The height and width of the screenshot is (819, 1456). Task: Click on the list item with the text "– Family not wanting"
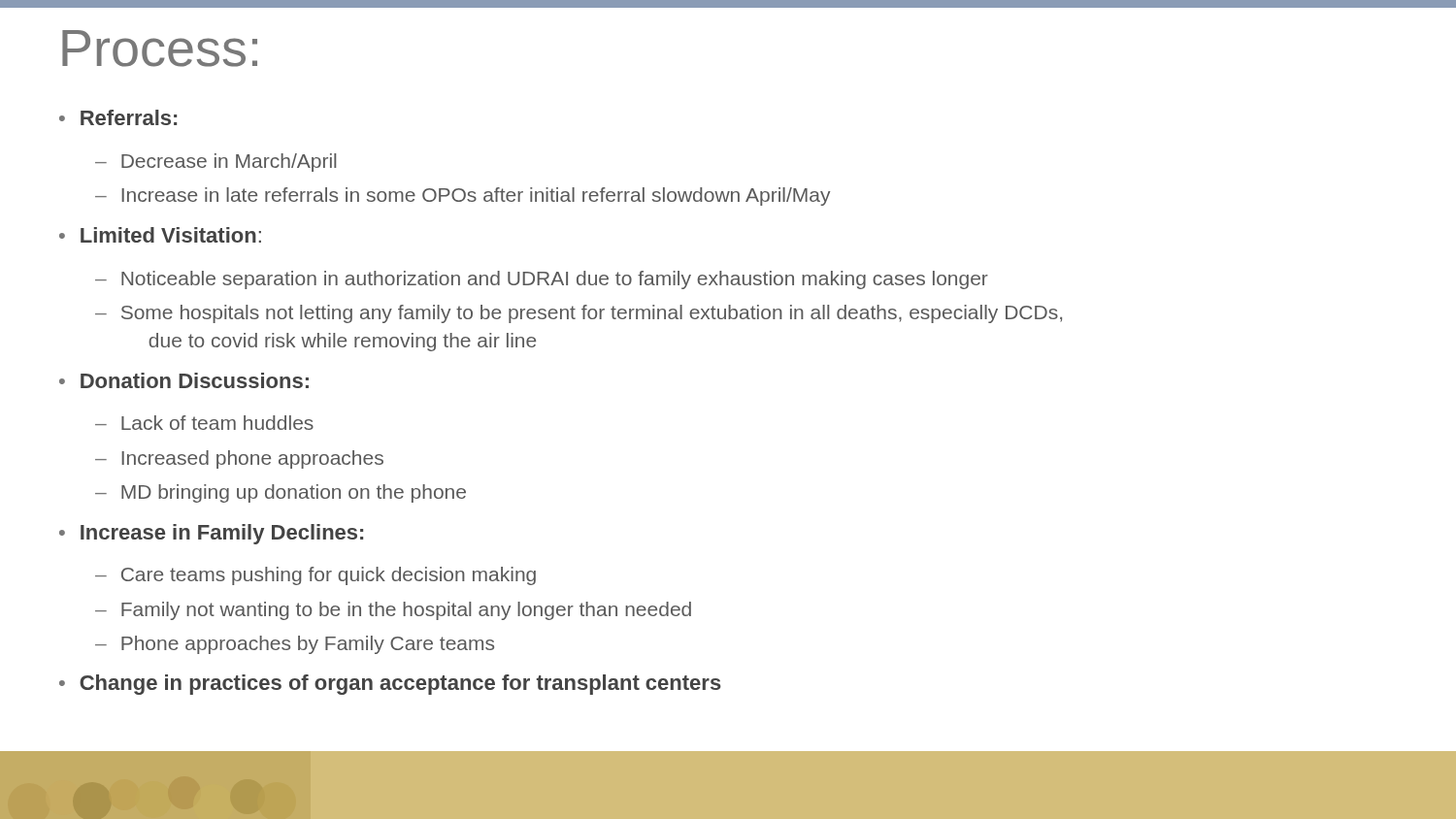[x=394, y=609]
